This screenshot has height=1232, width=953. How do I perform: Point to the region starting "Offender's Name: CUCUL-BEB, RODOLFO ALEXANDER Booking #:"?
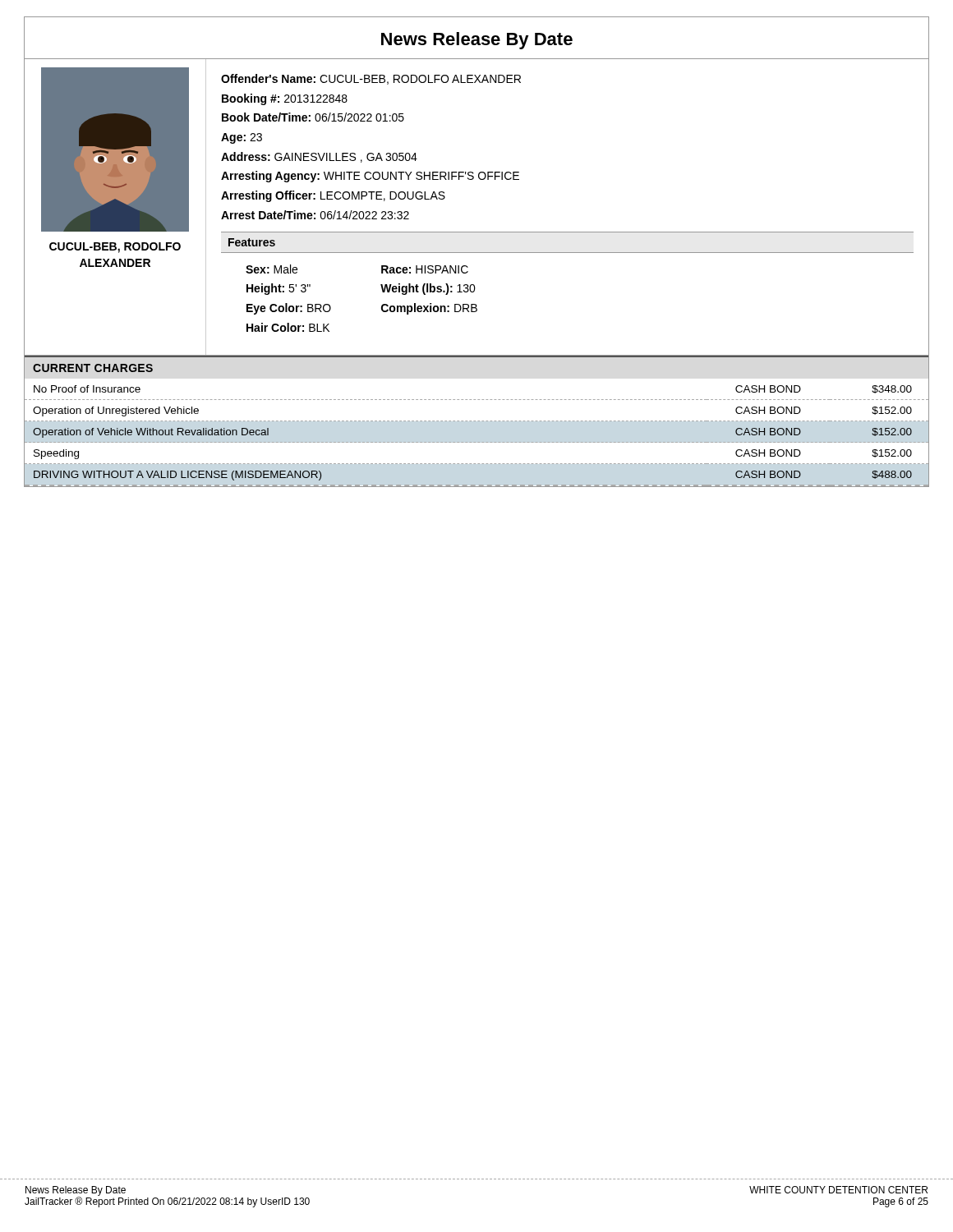(371, 79)
